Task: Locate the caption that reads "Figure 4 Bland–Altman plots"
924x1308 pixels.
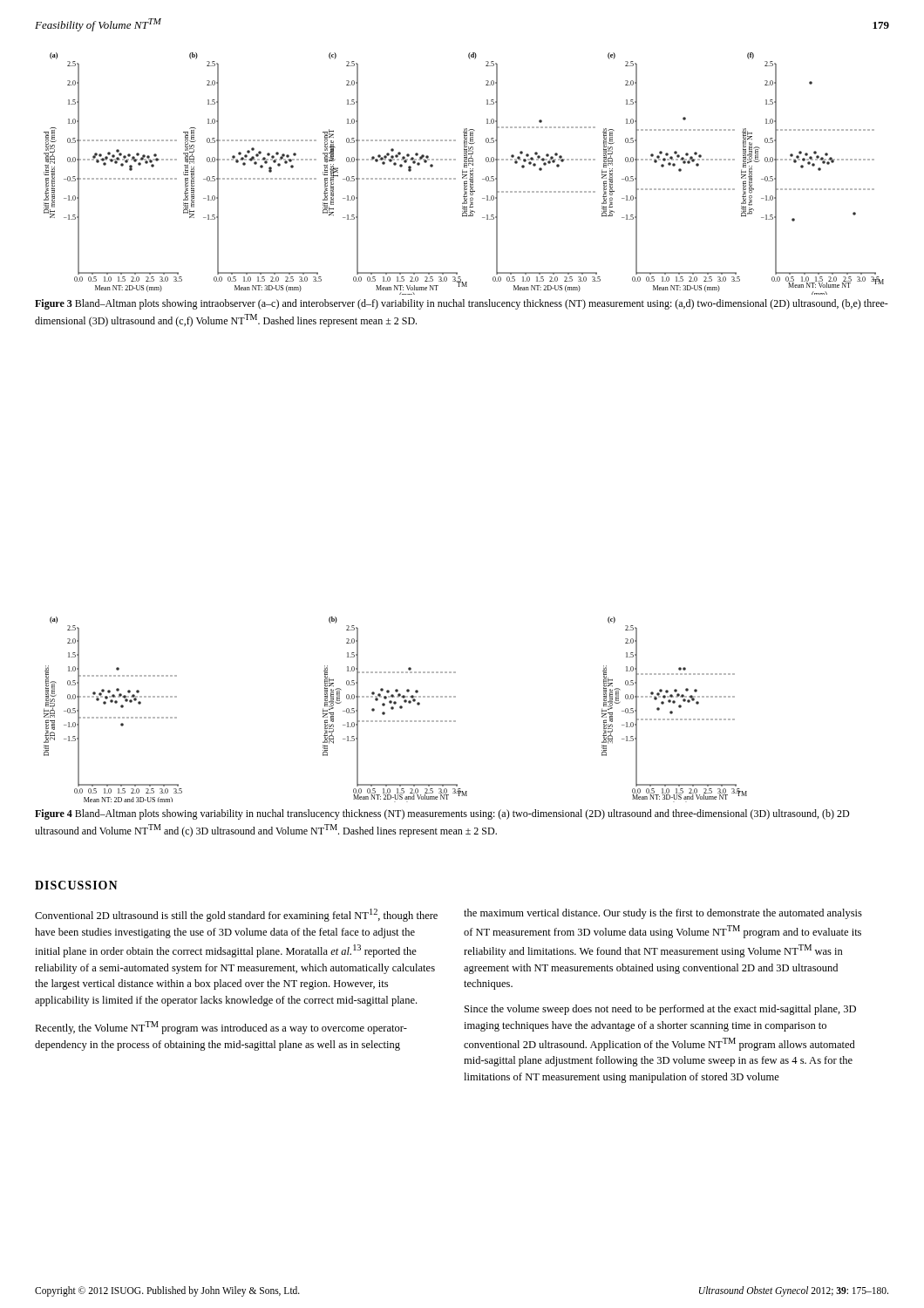Action: pos(442,822)
